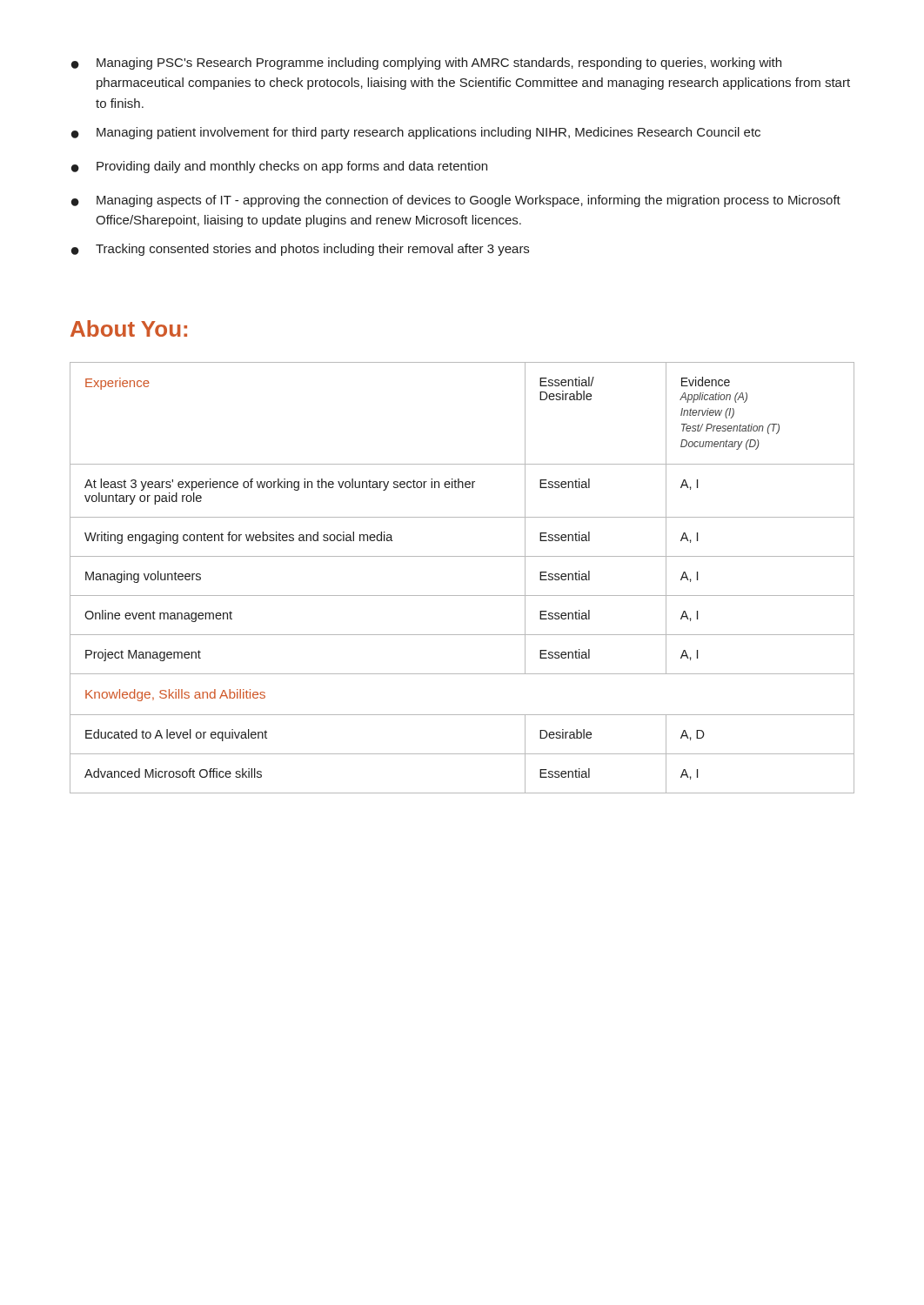
Task: Find the block on this page that starts "● Providing daily and monthly"
Action: (x=462, y=168)
